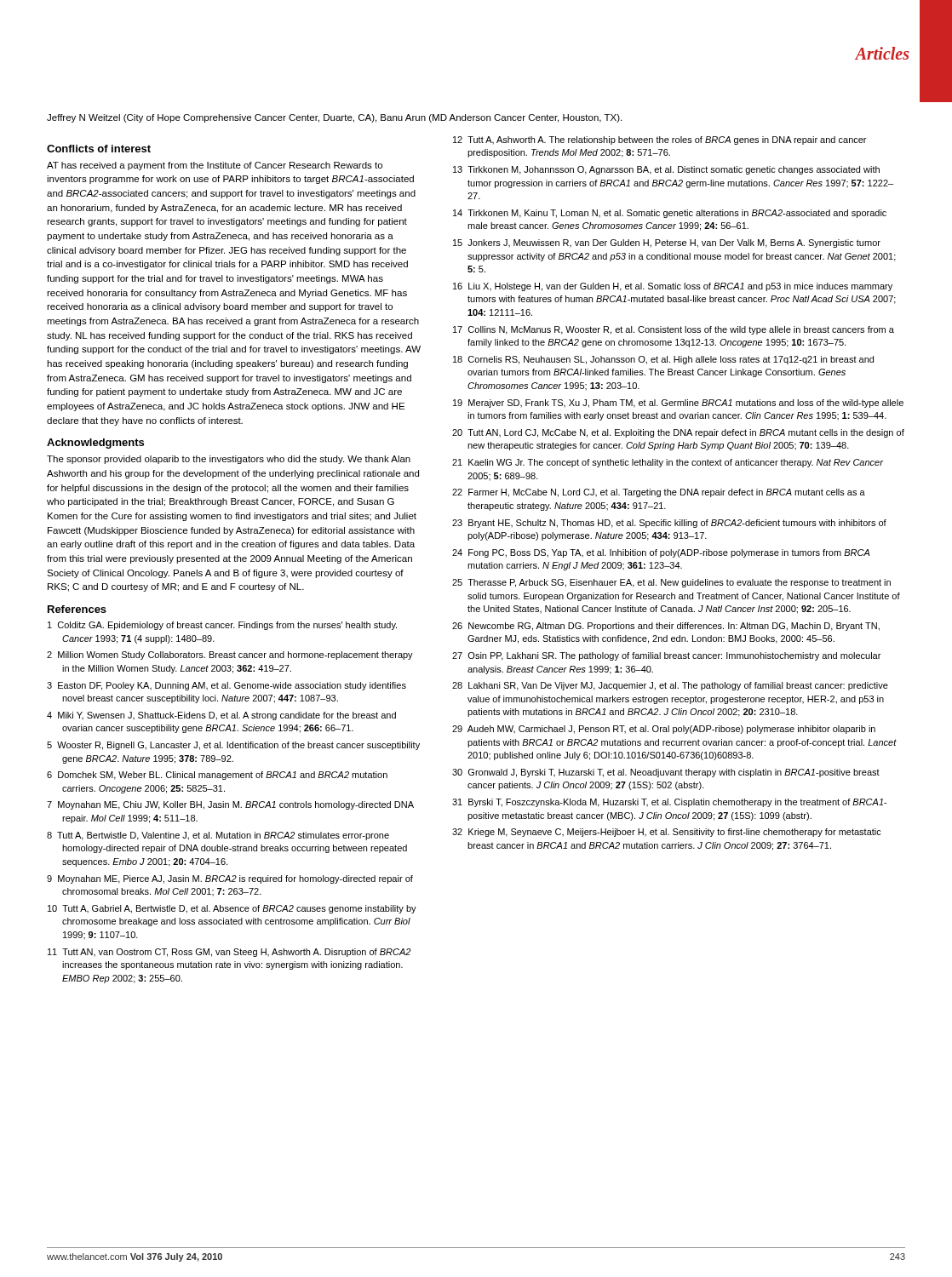Click the passage that begins "12 Tutt A, Ashworth A. The relationship"

pyautogui.click(x=659, y=146)
